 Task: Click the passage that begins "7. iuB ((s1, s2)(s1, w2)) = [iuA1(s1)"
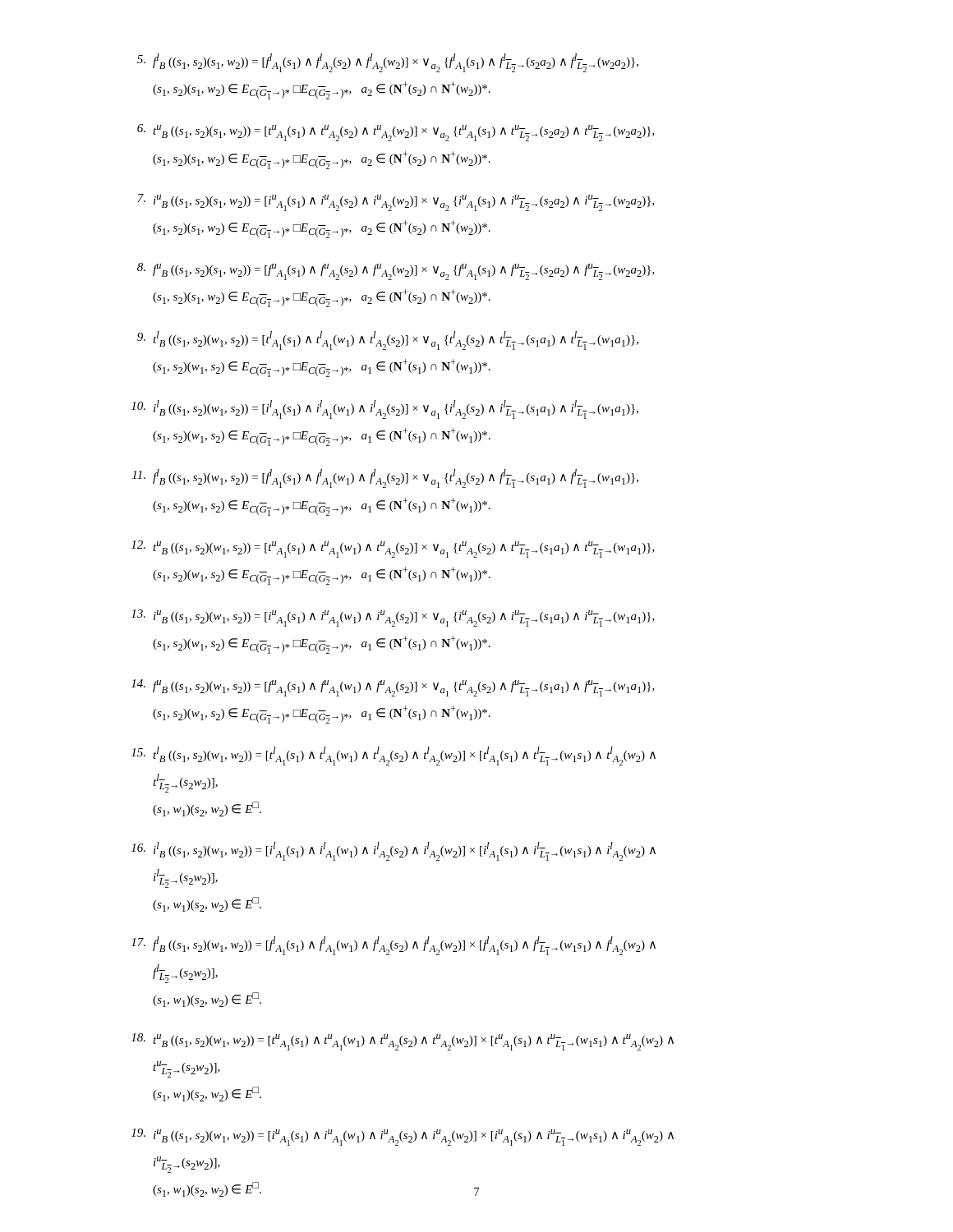click(x=493, y=215)
